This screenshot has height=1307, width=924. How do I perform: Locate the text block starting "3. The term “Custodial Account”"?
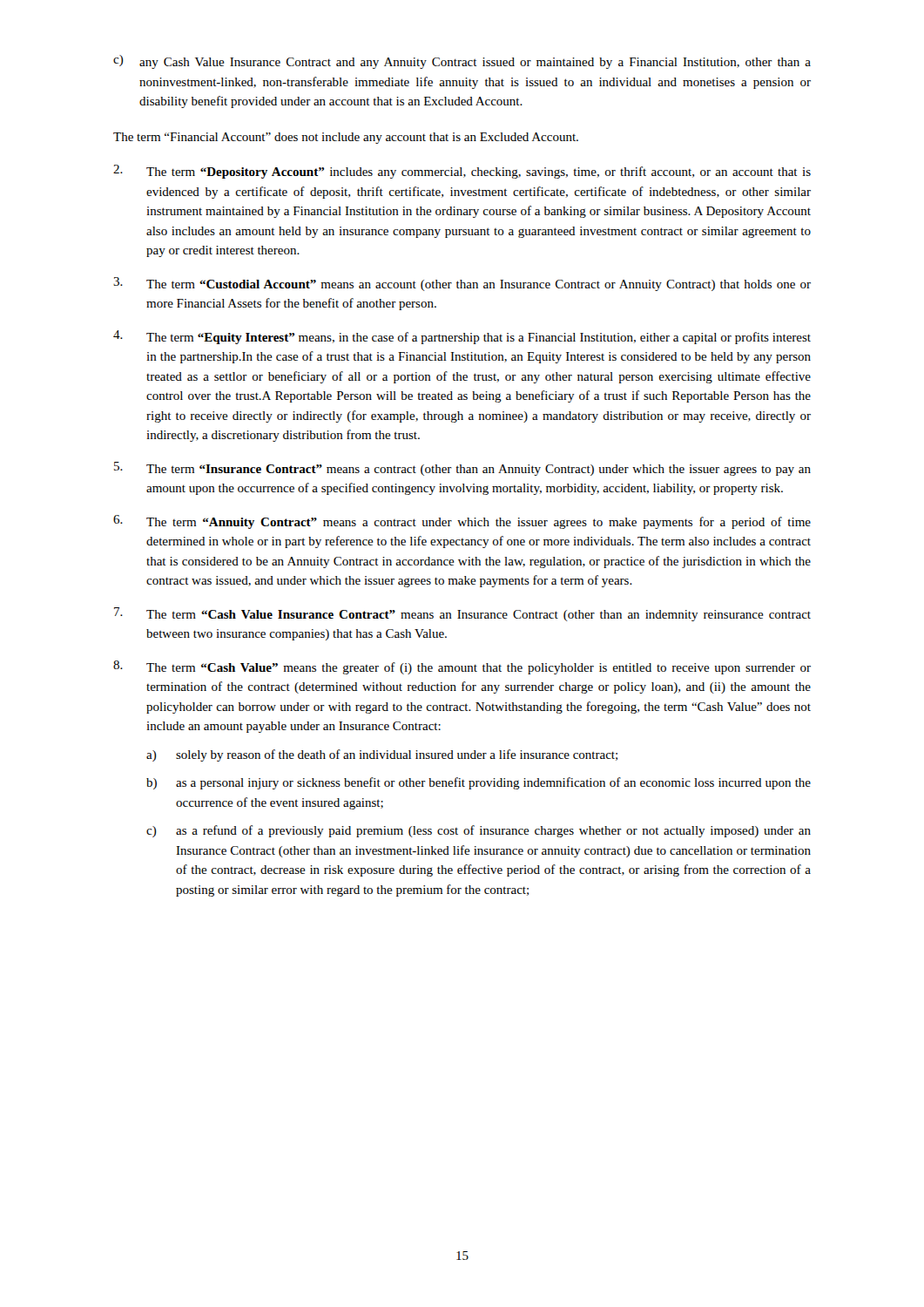[x=462, y=294]
